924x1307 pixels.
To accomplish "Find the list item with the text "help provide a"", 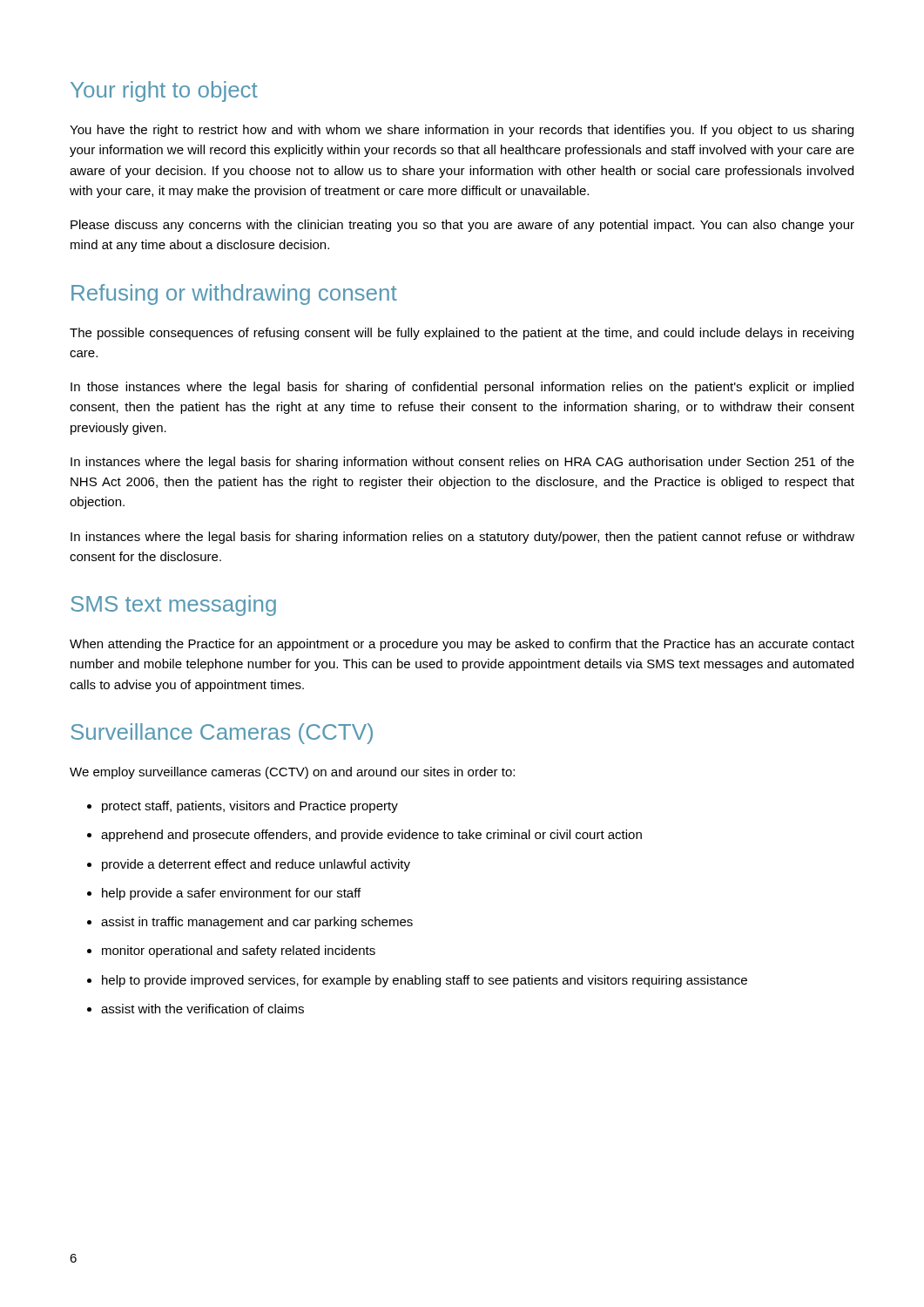I will pos(231,892).
